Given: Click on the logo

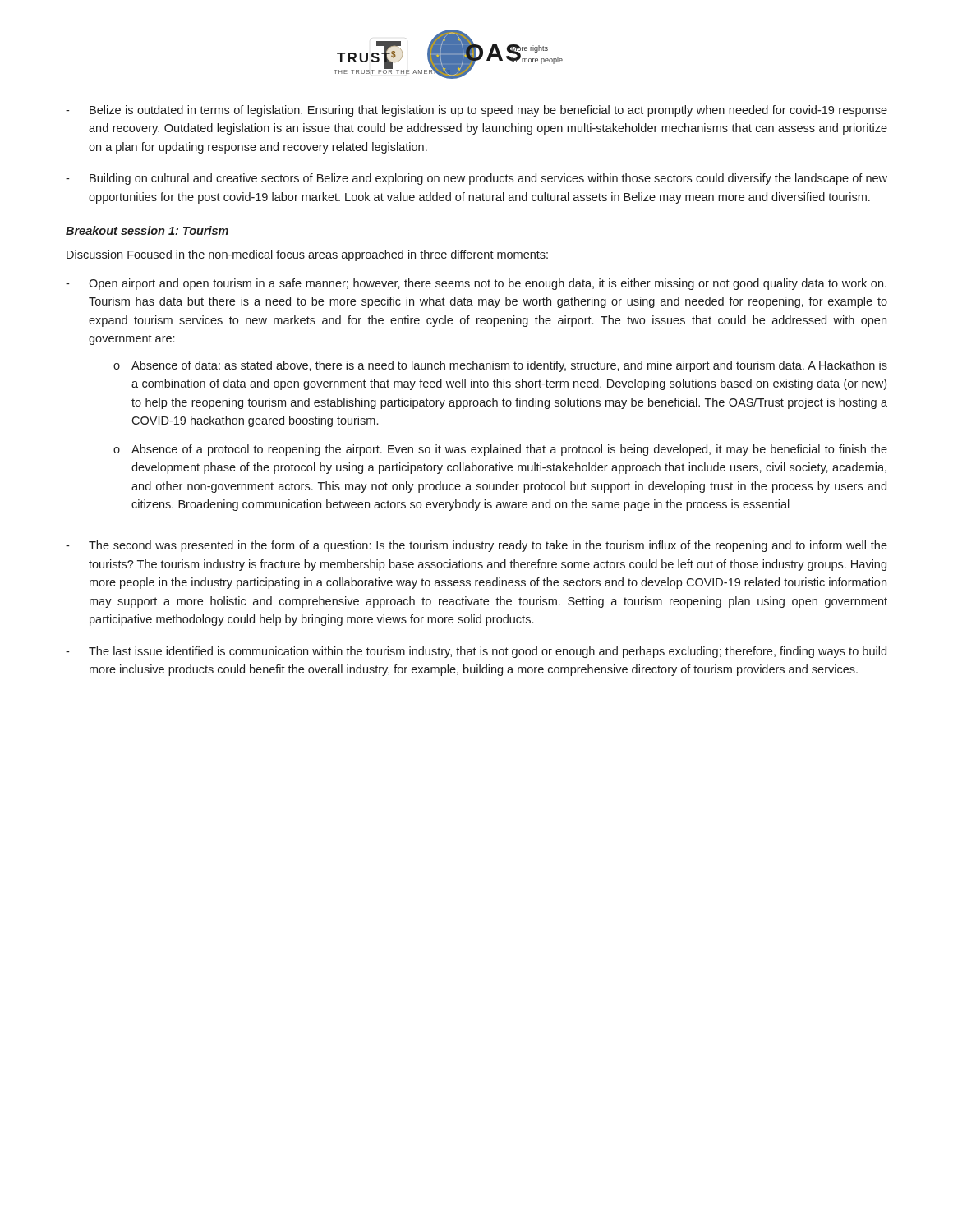Looking at the screenshot, I should click(476, 51).
